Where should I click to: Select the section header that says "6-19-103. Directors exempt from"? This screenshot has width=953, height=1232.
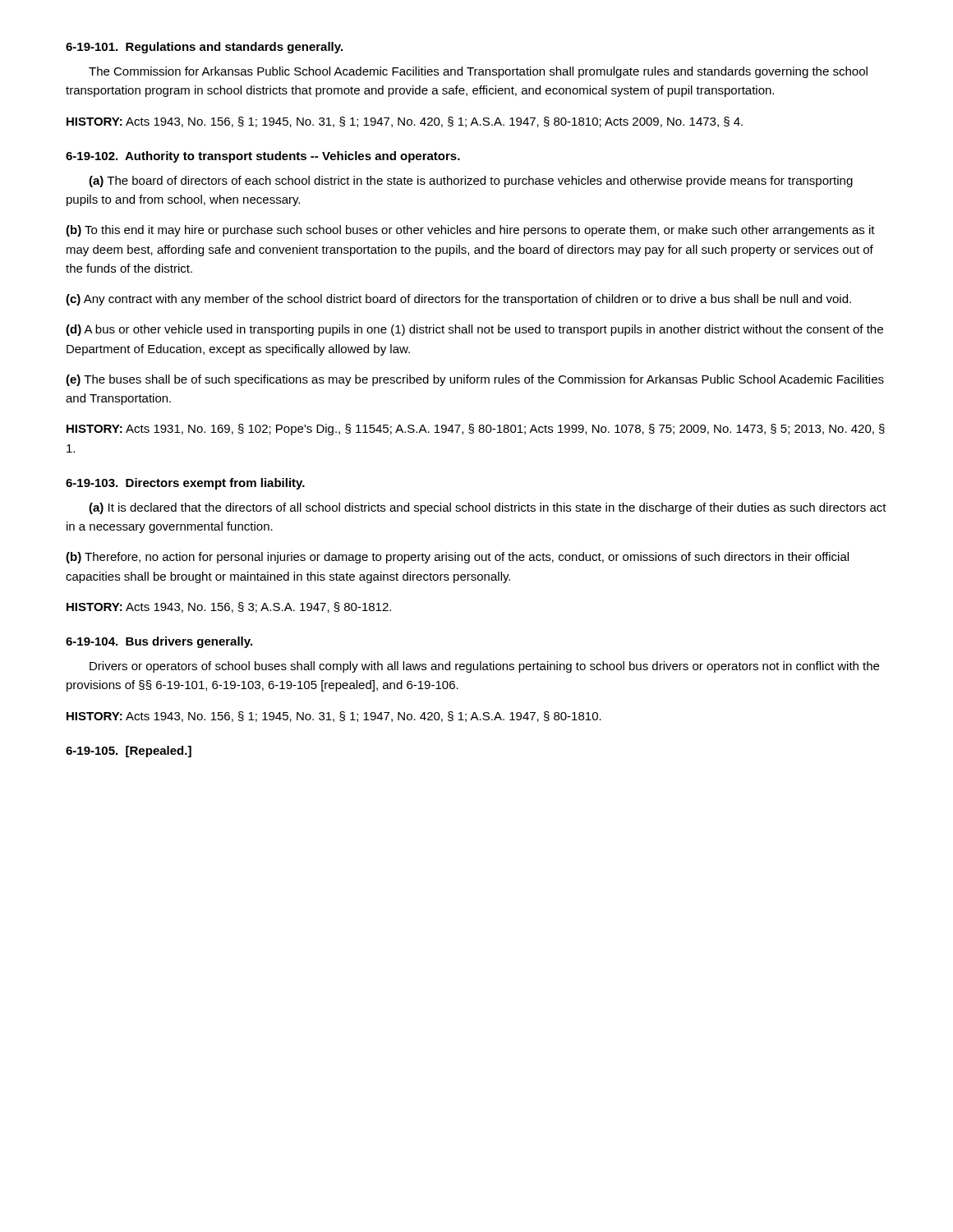coord(186,482)
